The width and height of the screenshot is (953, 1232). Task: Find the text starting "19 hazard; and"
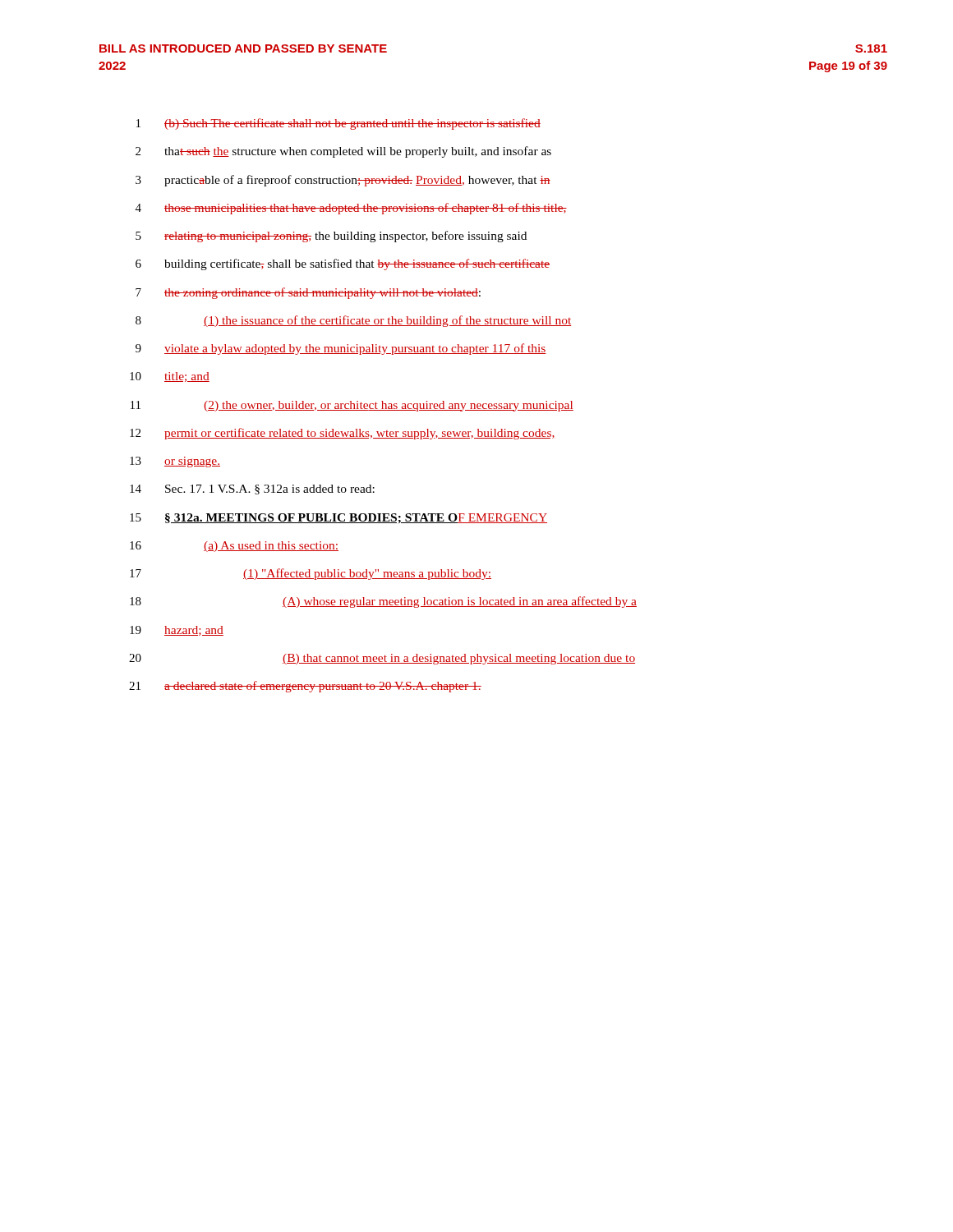tap(177, 631)
